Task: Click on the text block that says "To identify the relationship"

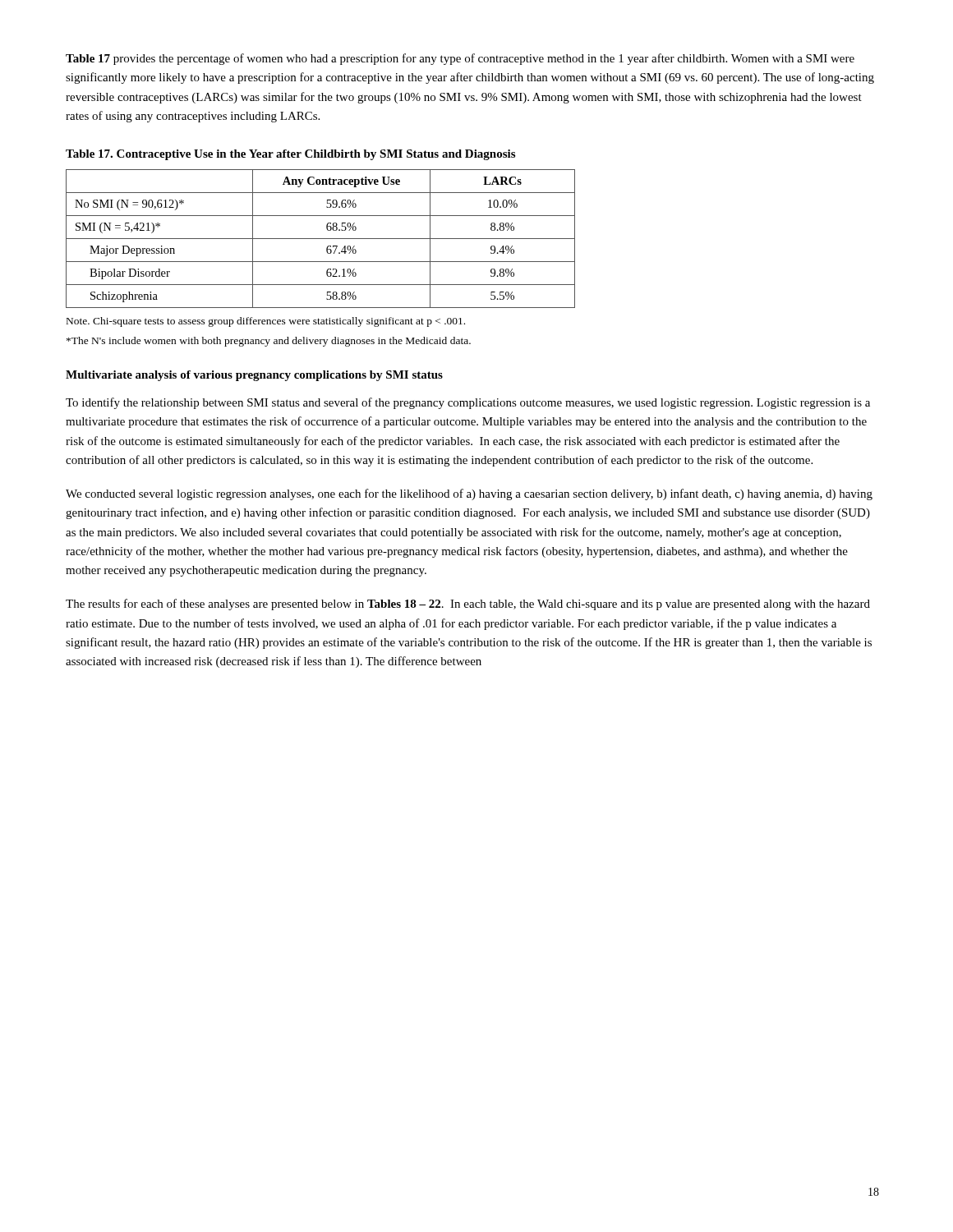Action: point(468,431)
